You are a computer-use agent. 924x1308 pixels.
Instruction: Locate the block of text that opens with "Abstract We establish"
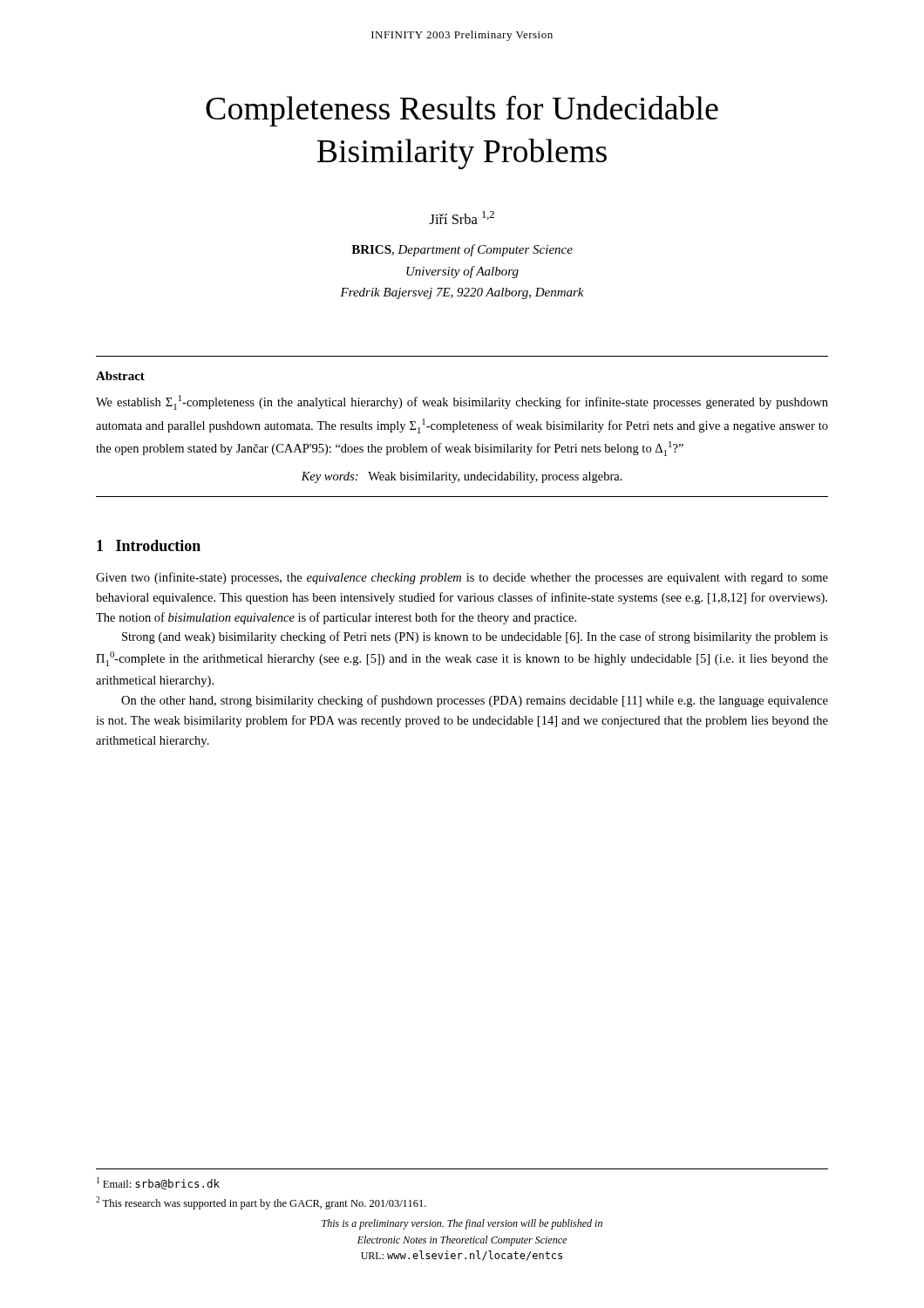pyautogui.click(x=462, y=426)
